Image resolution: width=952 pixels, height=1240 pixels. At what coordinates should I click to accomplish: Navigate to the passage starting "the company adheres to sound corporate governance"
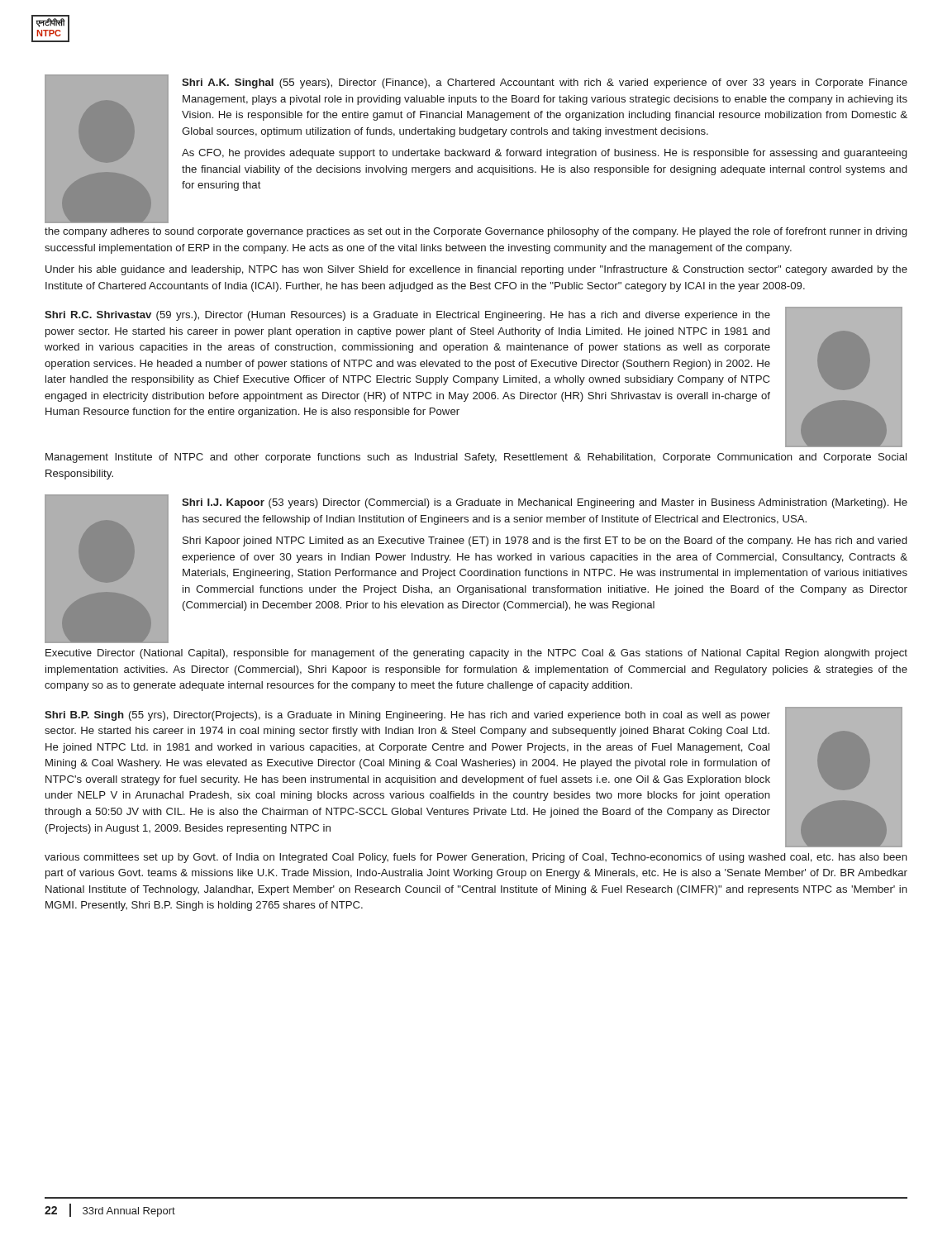tap(476, 239)
